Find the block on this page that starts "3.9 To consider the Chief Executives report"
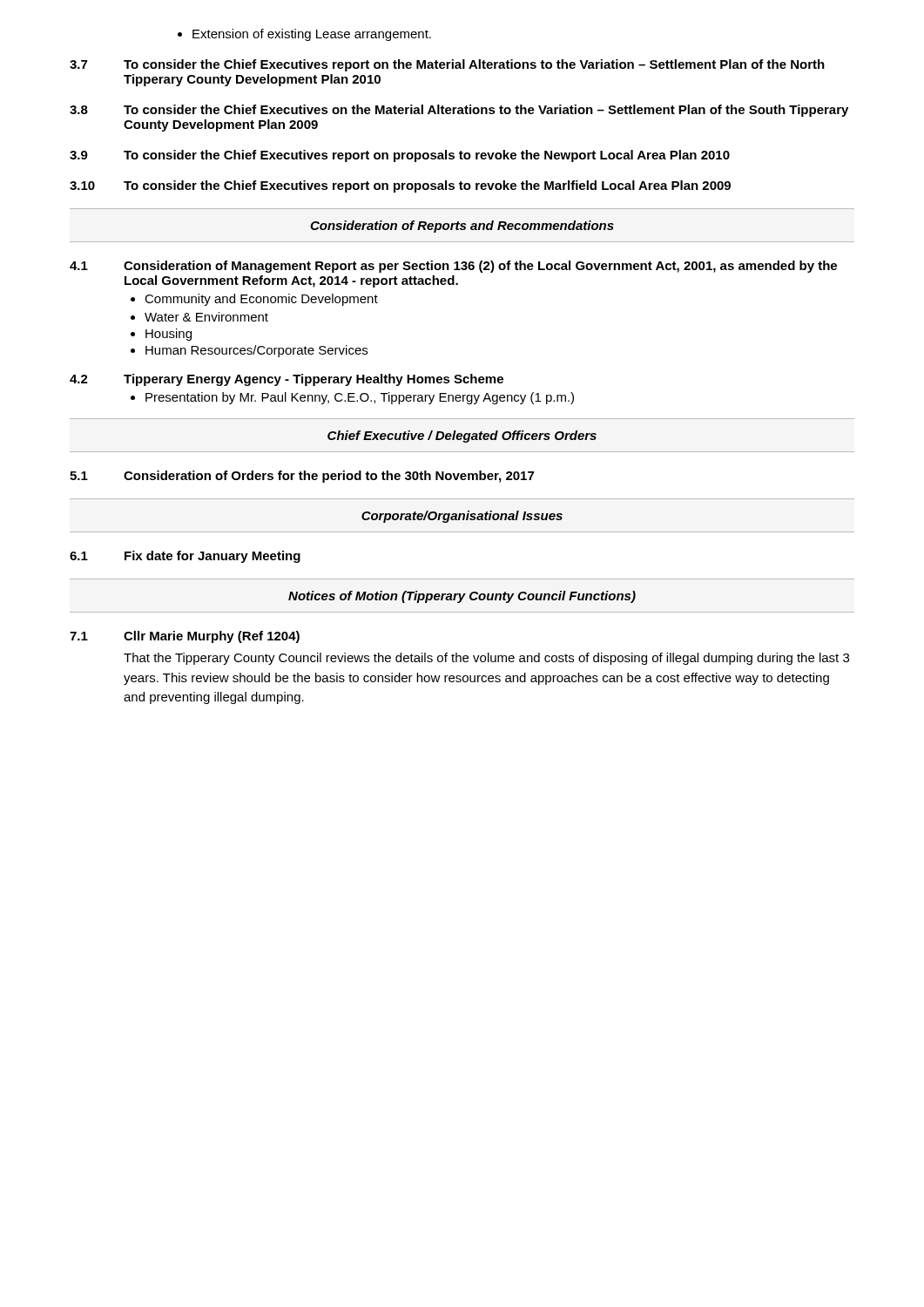Viewport: 924px width, 1307px height. click(x=462, y=155)
